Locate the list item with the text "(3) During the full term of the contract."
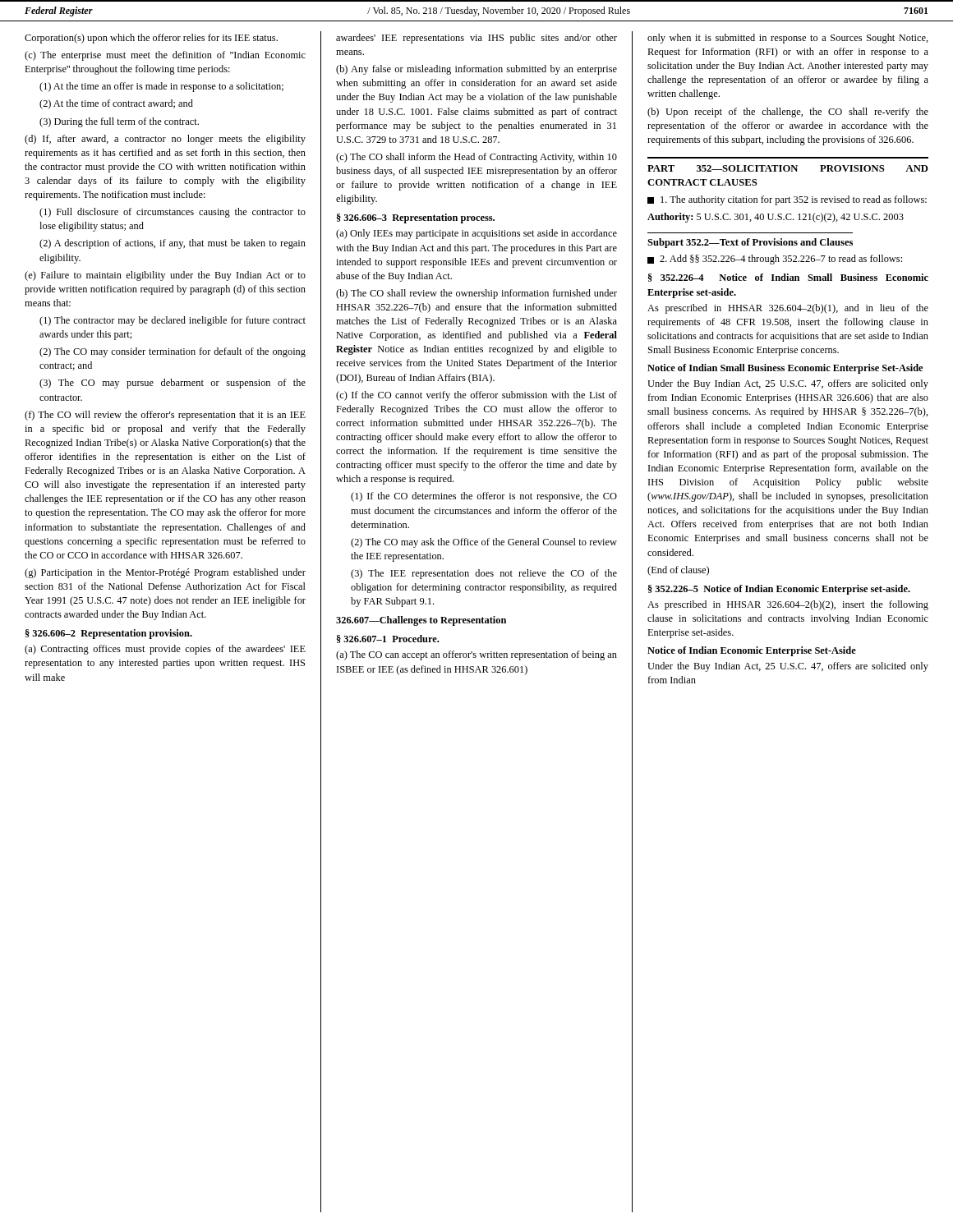The height and width of the screenshot is (1232, 953). (x=173, y=122)
